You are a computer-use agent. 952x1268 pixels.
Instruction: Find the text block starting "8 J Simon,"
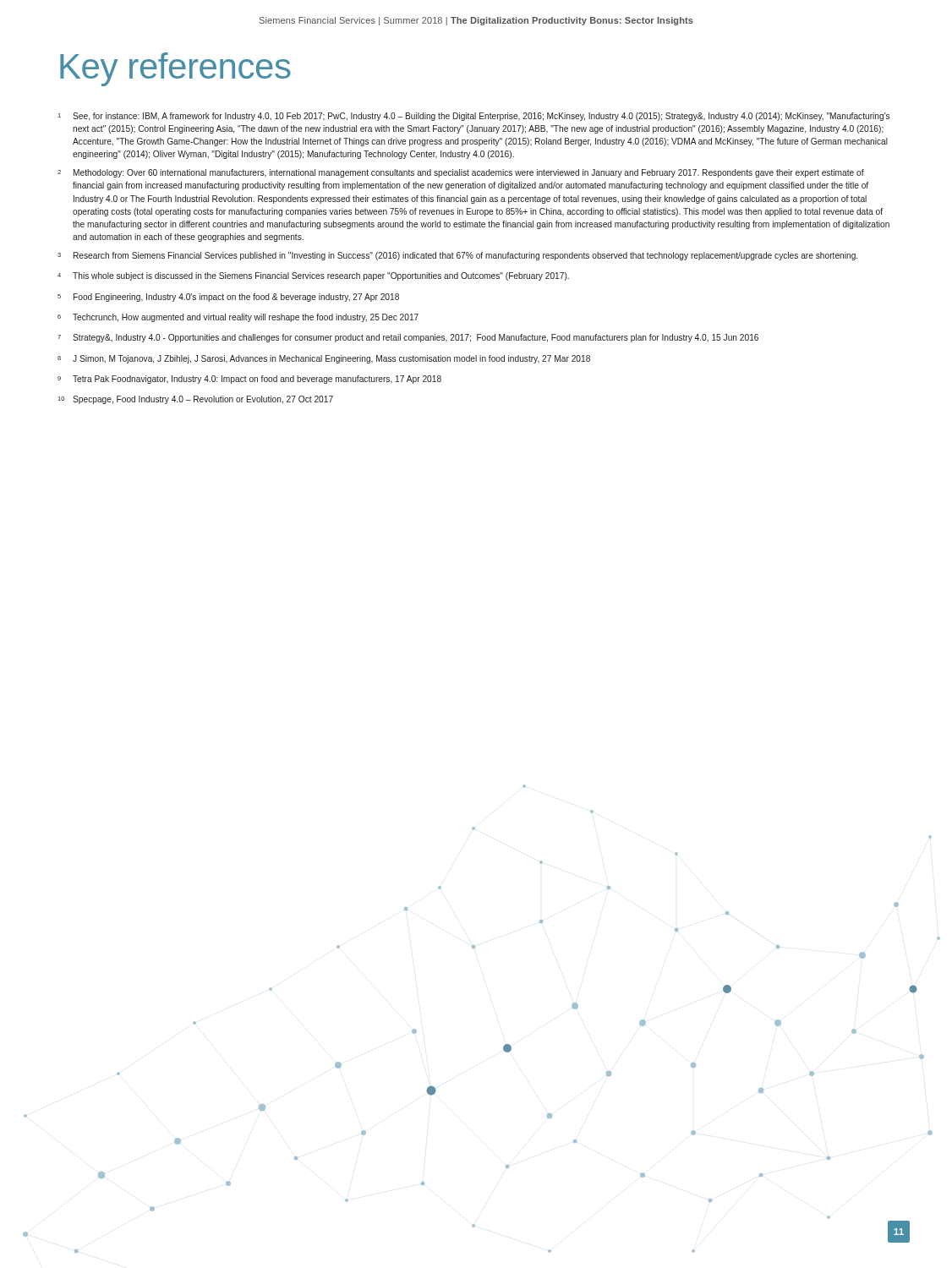(476, 359)
